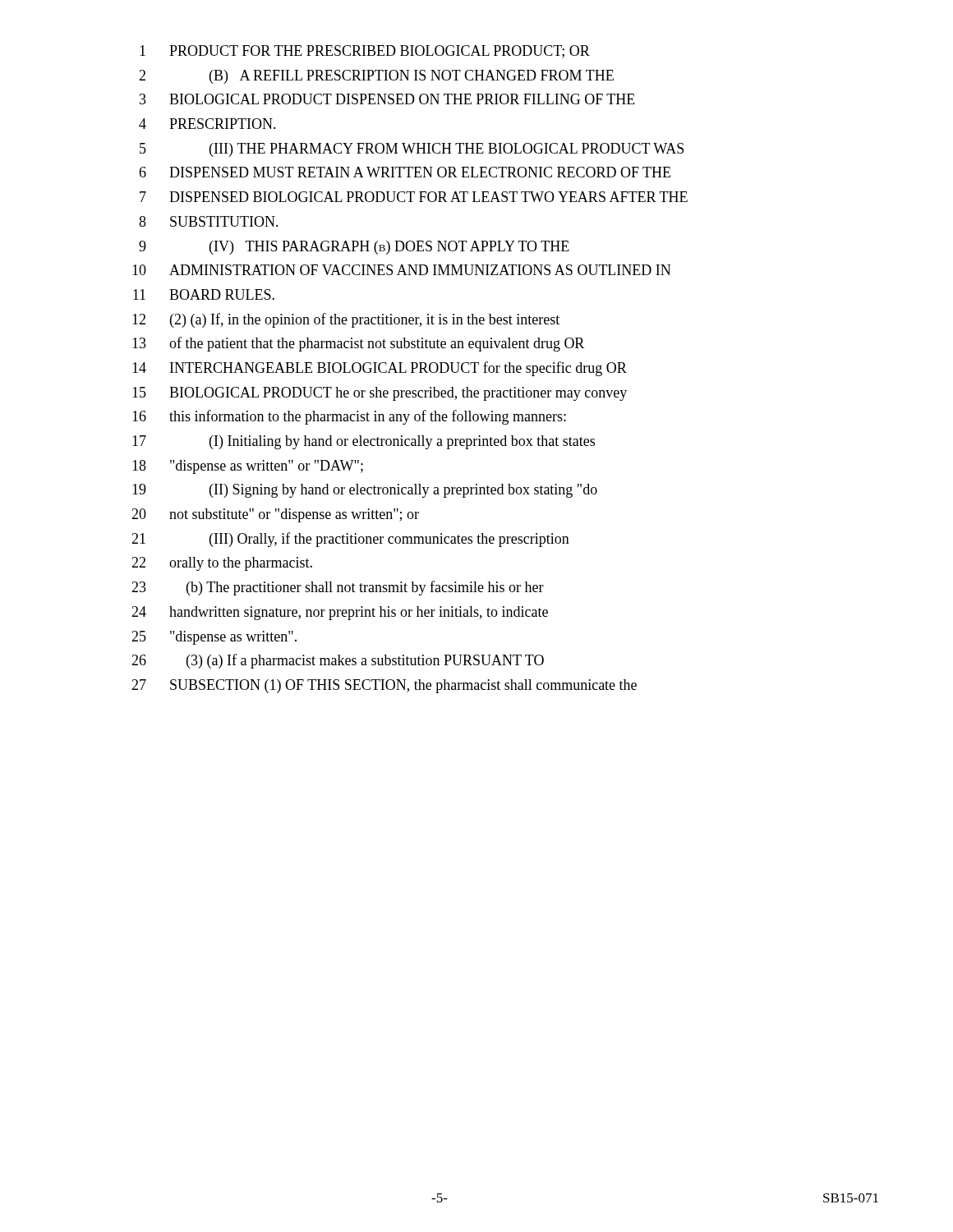Locate the block of text that opens with "21 (III) Orally, if the practitioner communicates"
953x1232 pixels.
coord(493,539)
